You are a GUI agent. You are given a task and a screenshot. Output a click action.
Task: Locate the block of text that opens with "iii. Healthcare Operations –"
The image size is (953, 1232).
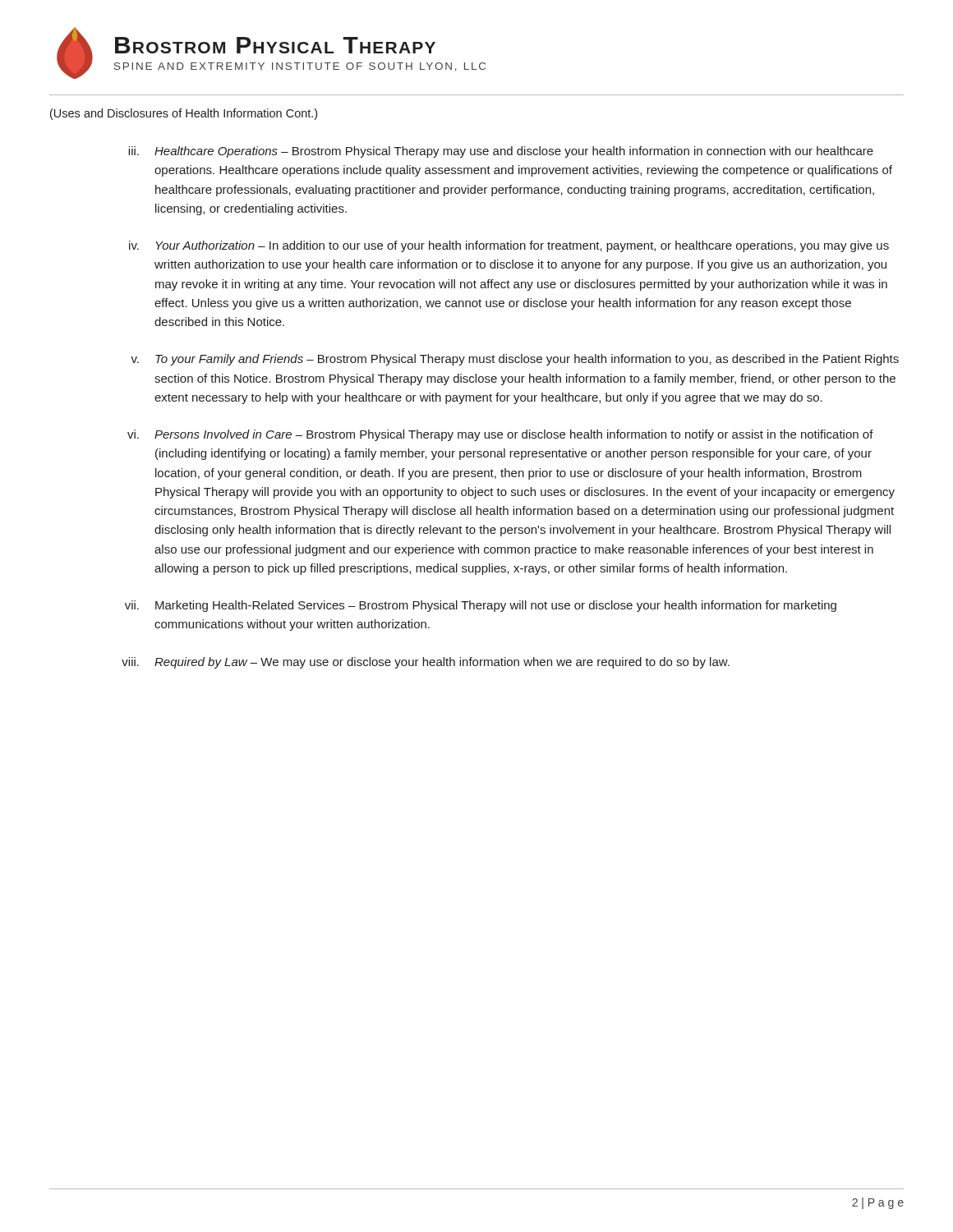pyautogui.click(x=476, y=180)
